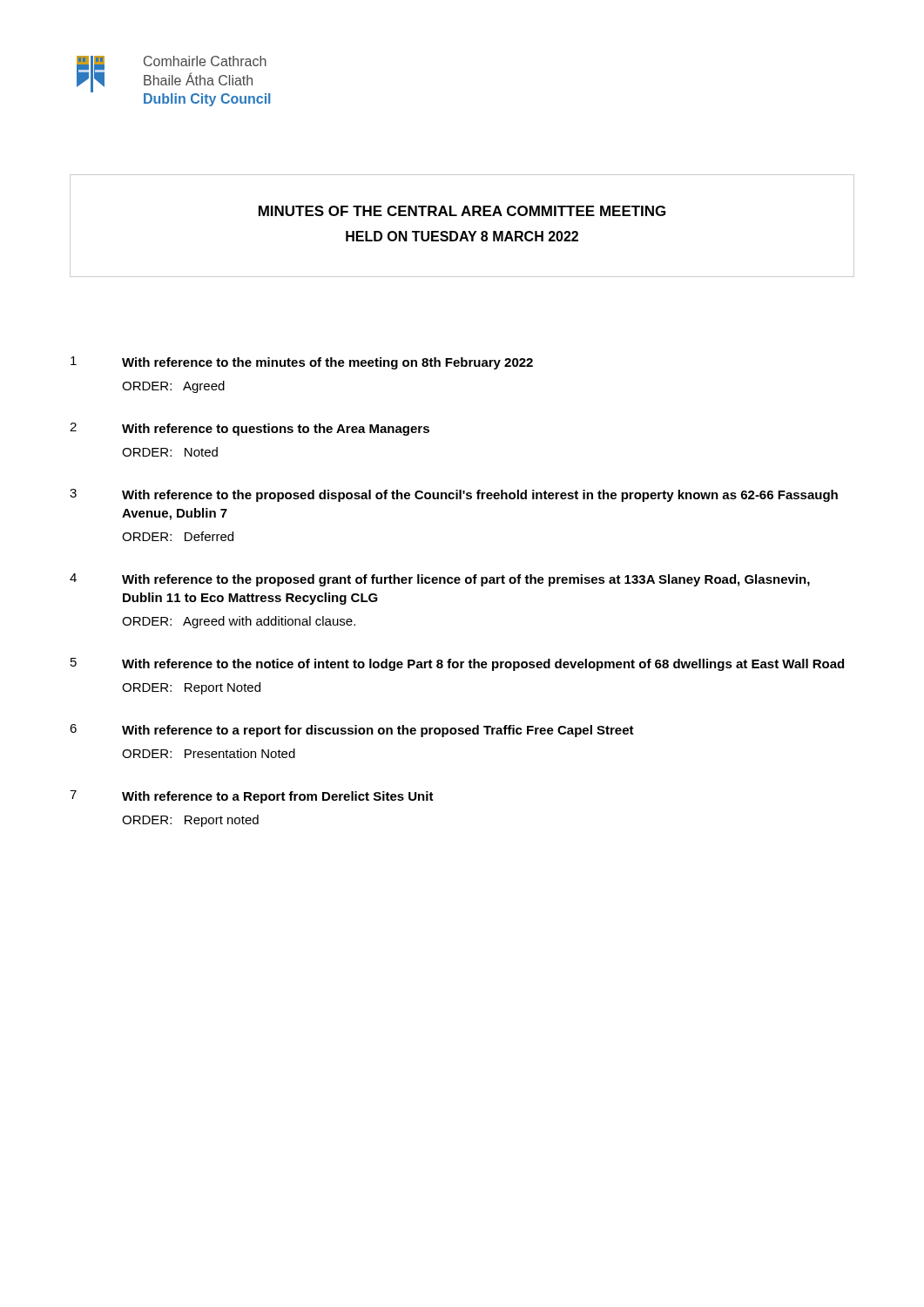Find the text starting "3 With reference to the proposed"

pos(454,495)
